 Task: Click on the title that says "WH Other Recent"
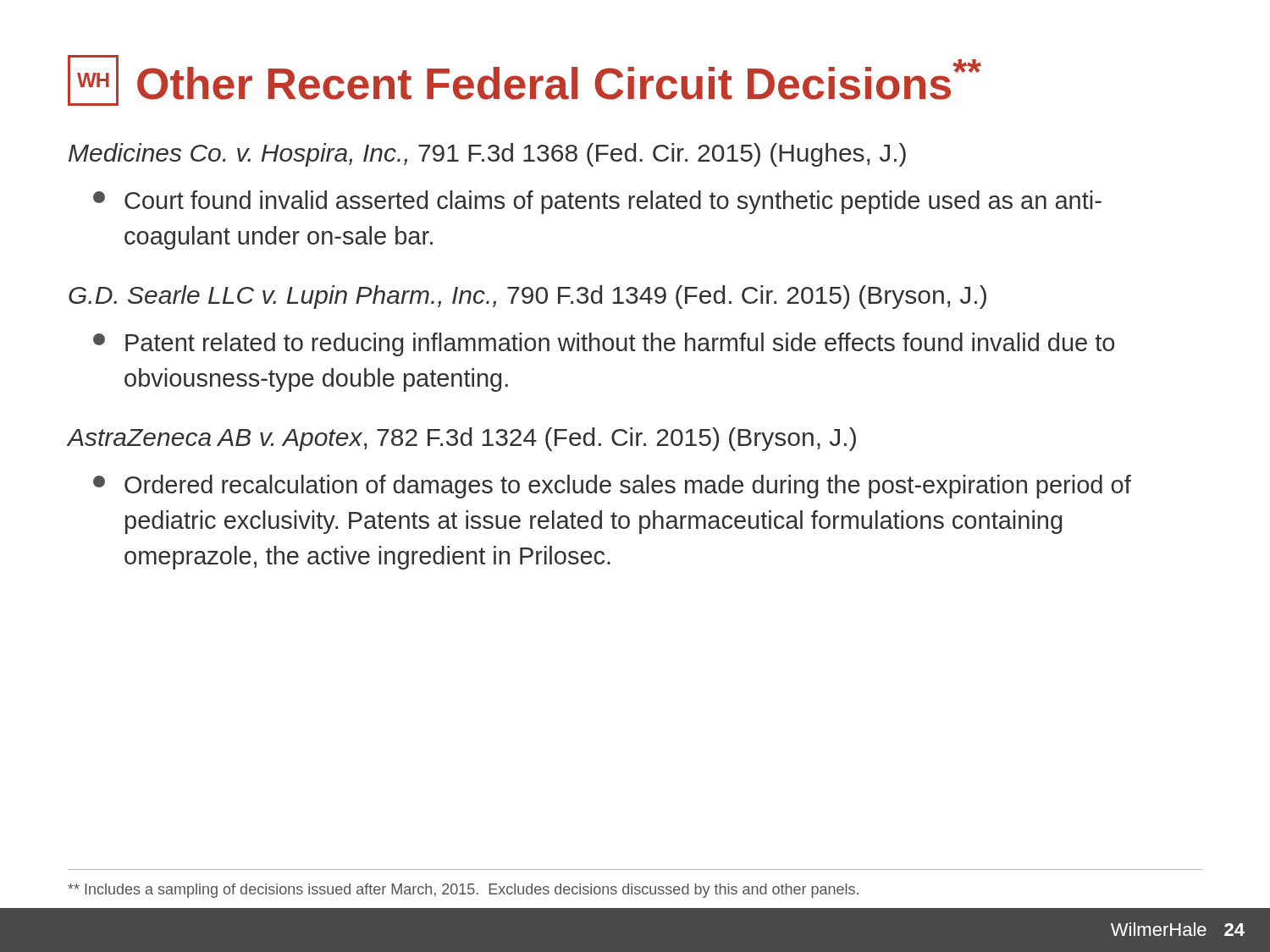tap(524, 80)
